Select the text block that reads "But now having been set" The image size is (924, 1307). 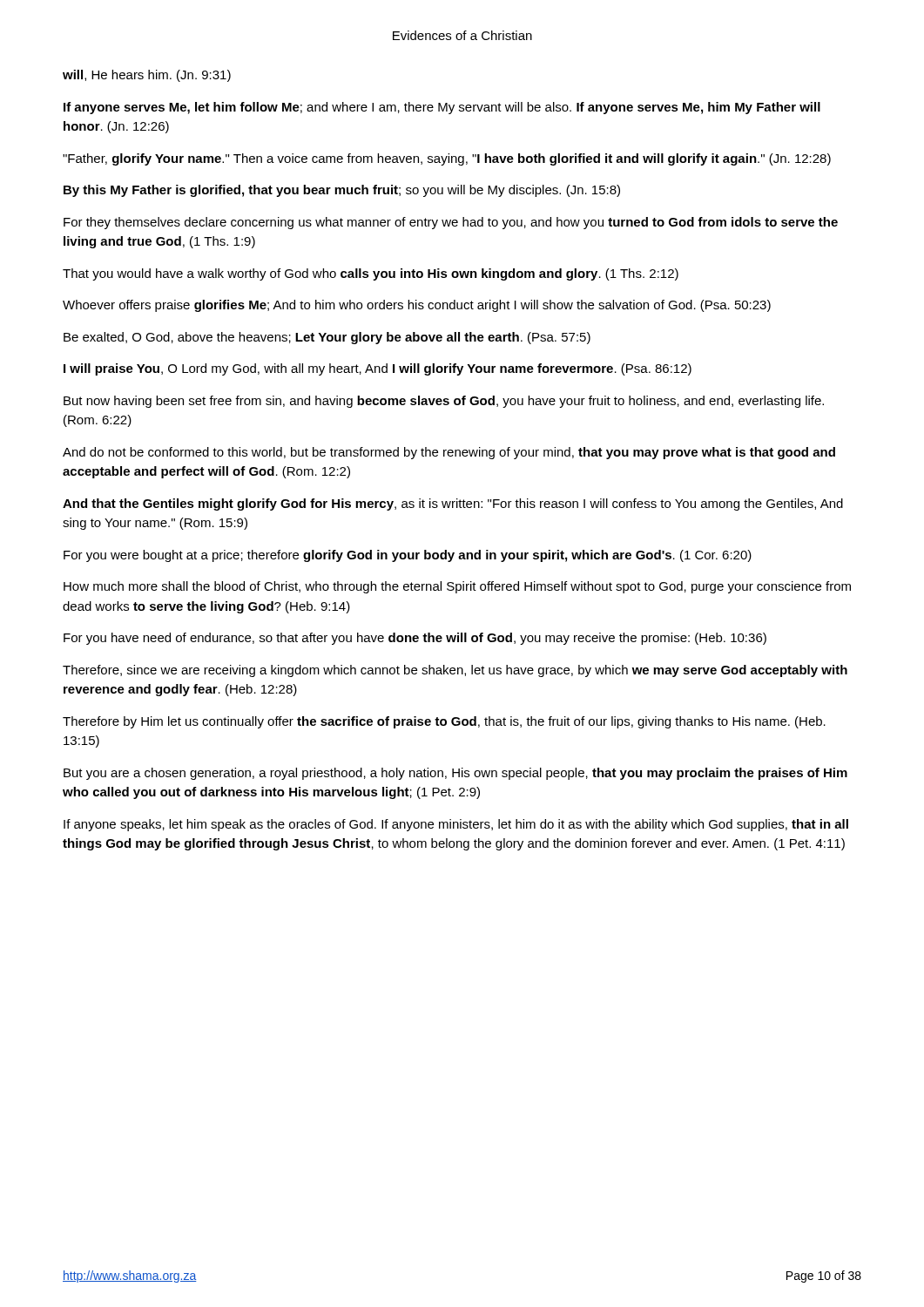click(444, 410)
